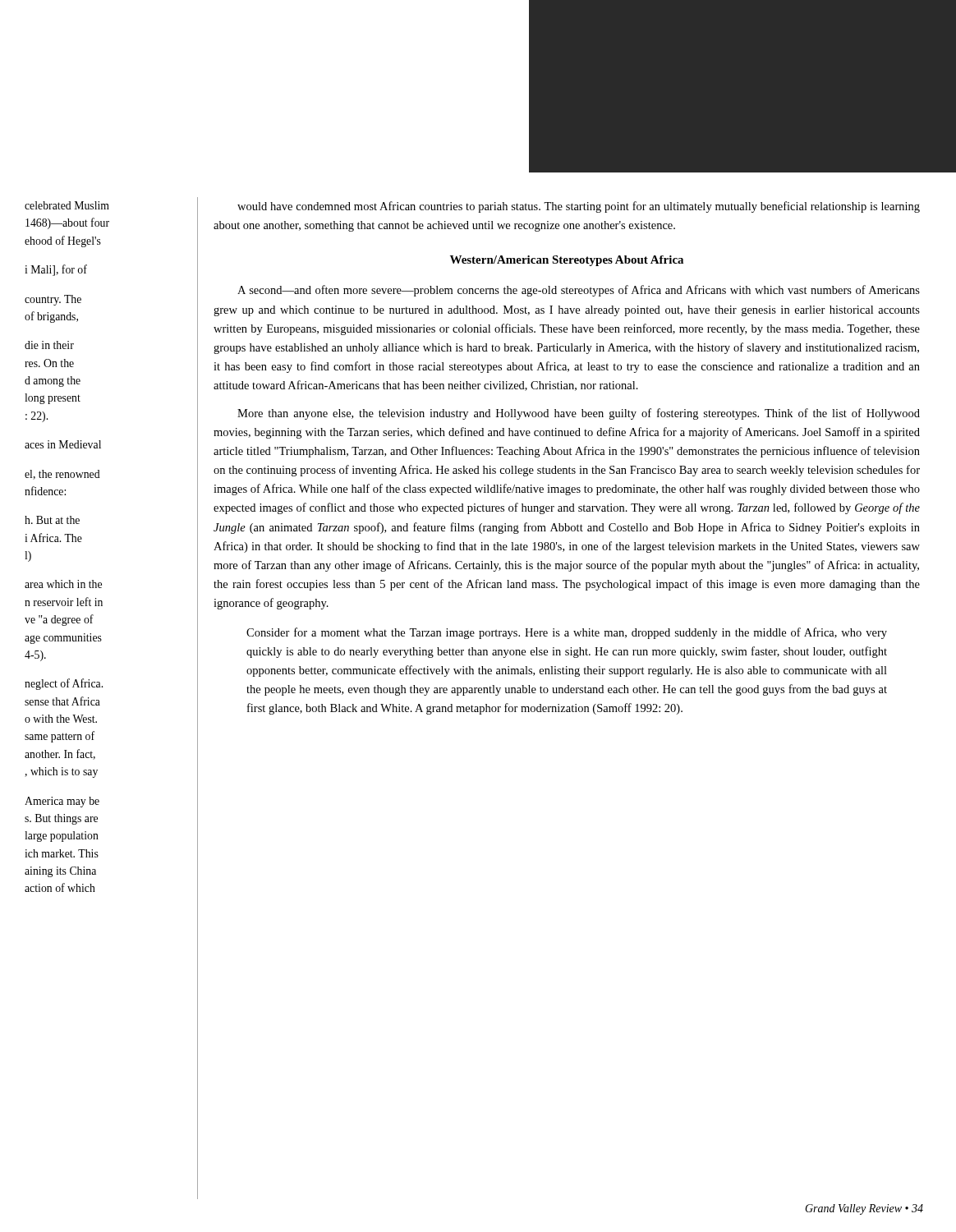
Task: Where is the passage that starts "A second—and often more severe—problem concerns the"?
Action: pyautogui.click(x=567, y=338)
